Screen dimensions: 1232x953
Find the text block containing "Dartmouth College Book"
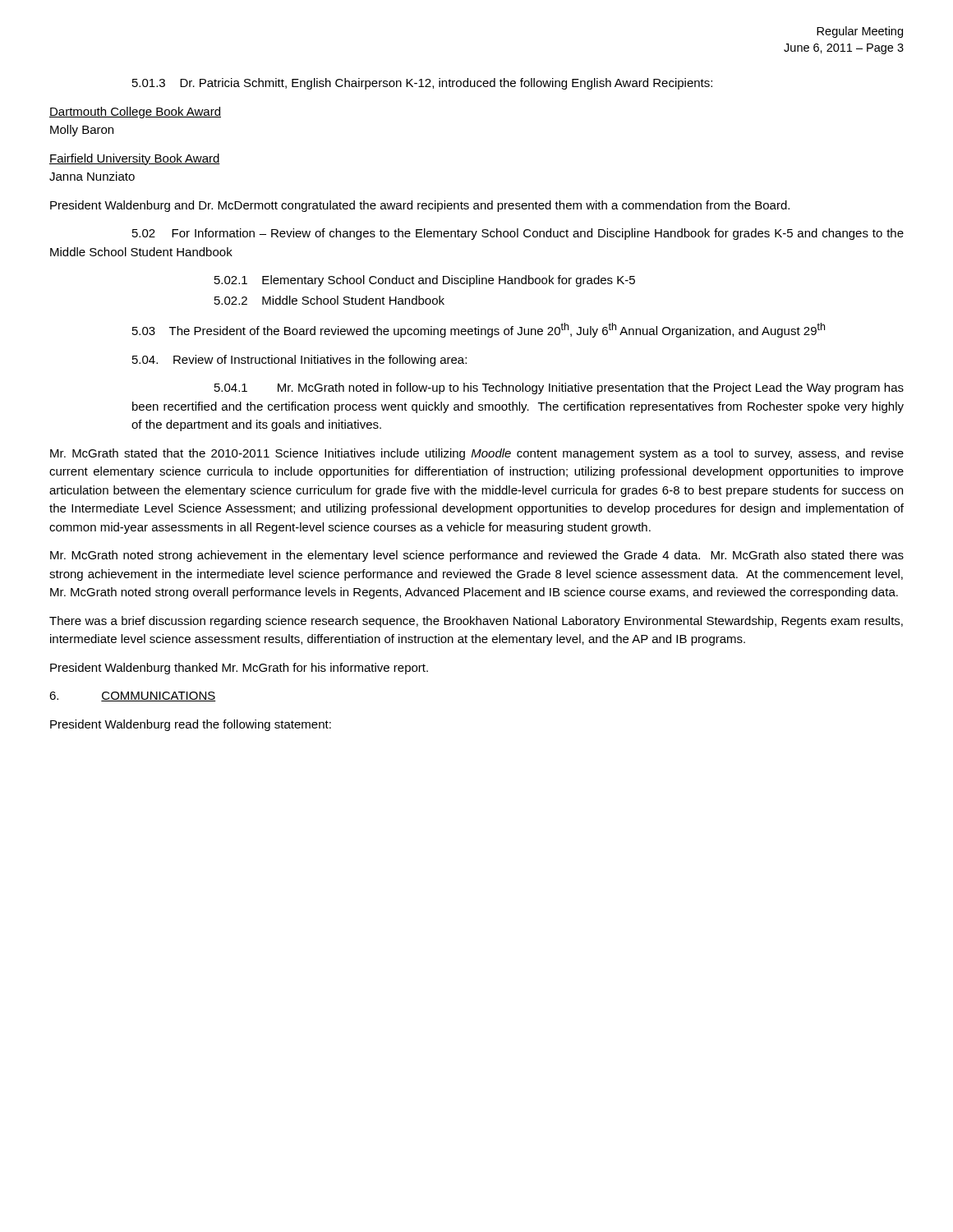pyautogui.click(x=135, y=113)
